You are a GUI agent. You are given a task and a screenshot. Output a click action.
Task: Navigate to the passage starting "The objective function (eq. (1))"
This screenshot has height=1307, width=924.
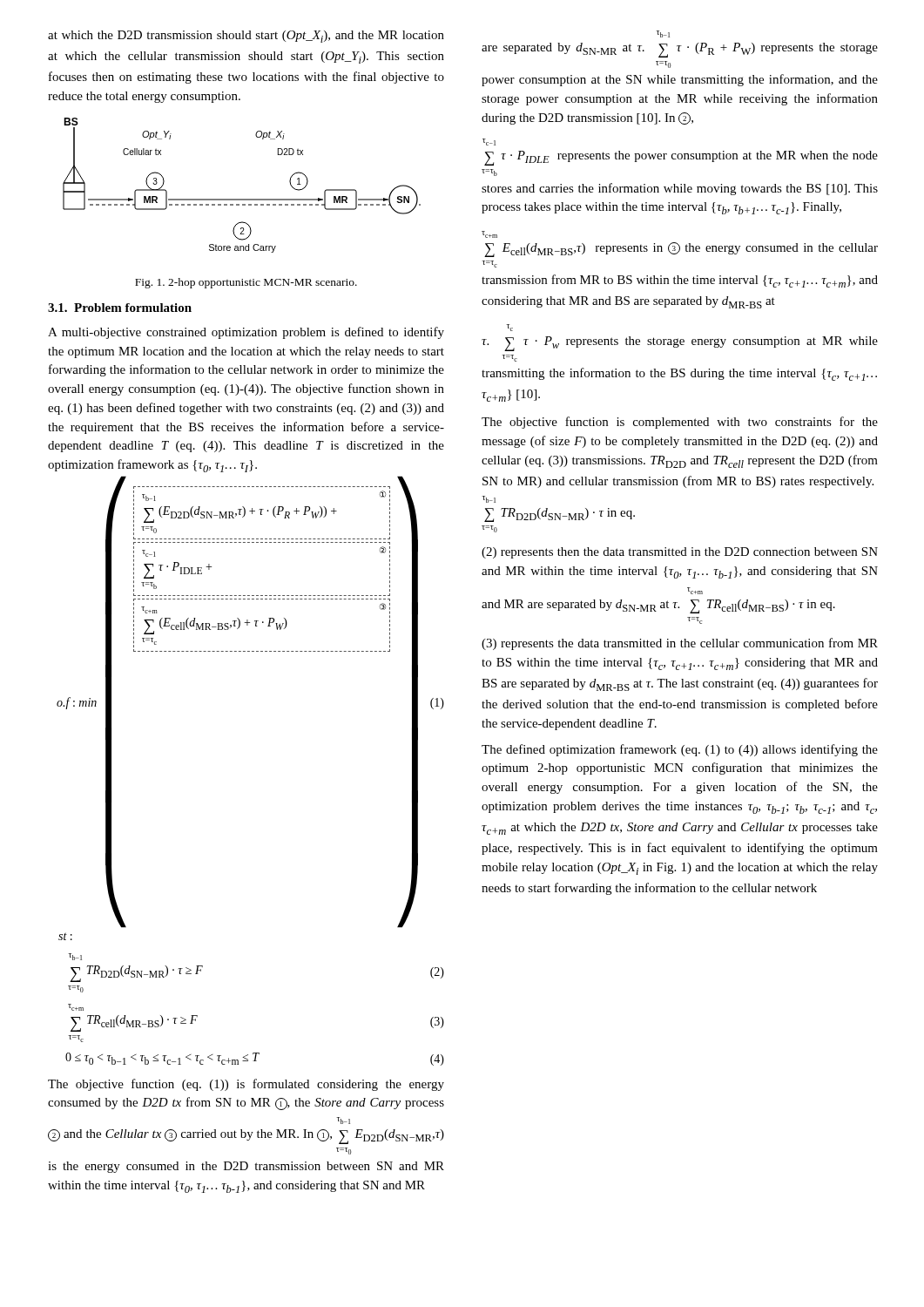(x=246, y=1136)
